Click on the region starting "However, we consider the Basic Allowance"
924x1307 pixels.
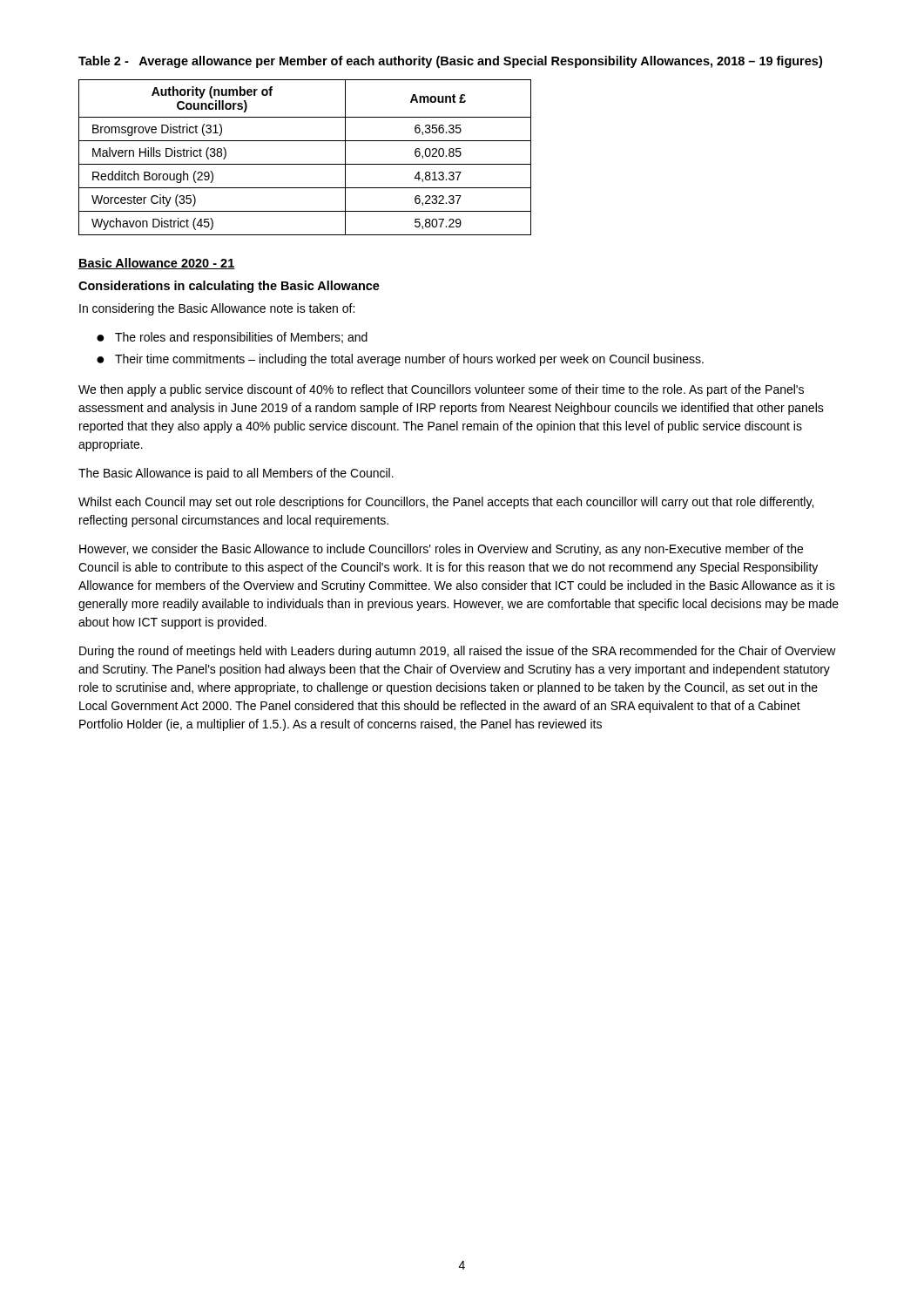459,586
